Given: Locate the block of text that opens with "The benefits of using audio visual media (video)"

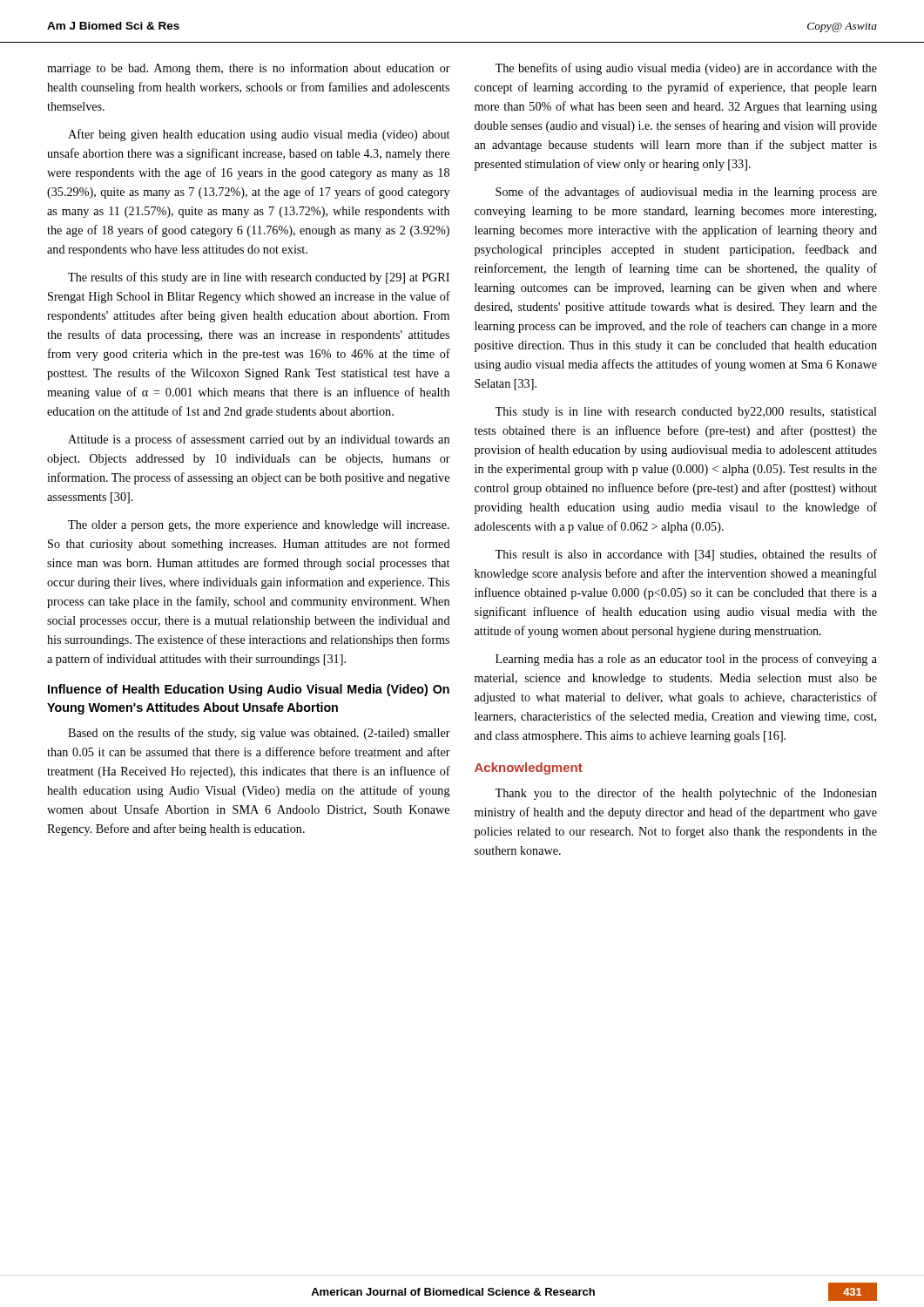Looking at the screenshot, I should click(676, 116).
